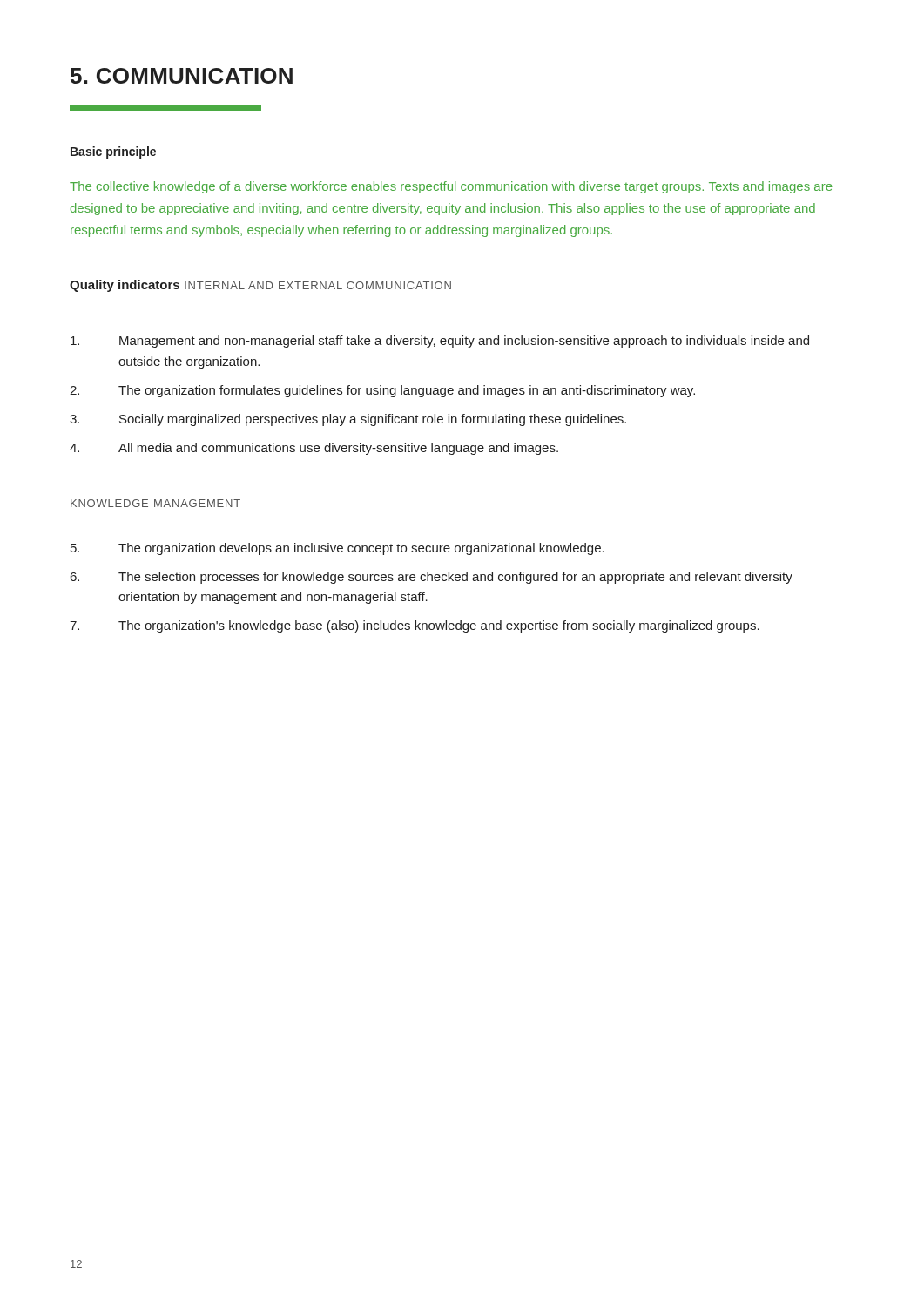Where does it say "Quality indicators"?
Viewport: 924px width, 1307px height.
pos(125,285)
